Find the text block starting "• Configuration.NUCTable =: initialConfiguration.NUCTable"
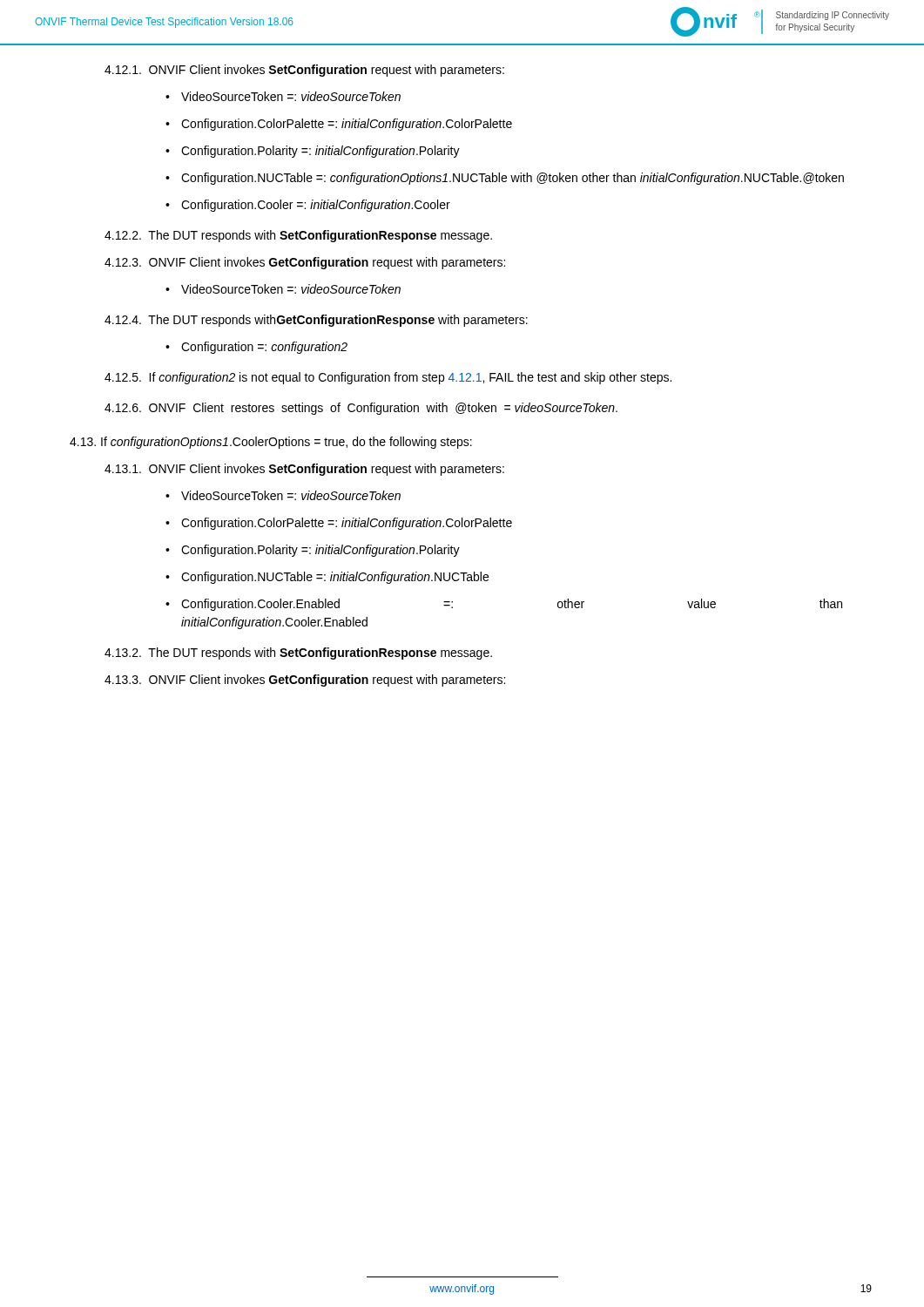Image resolution: width=924 pixels, height=1307 pixels. 327,577
